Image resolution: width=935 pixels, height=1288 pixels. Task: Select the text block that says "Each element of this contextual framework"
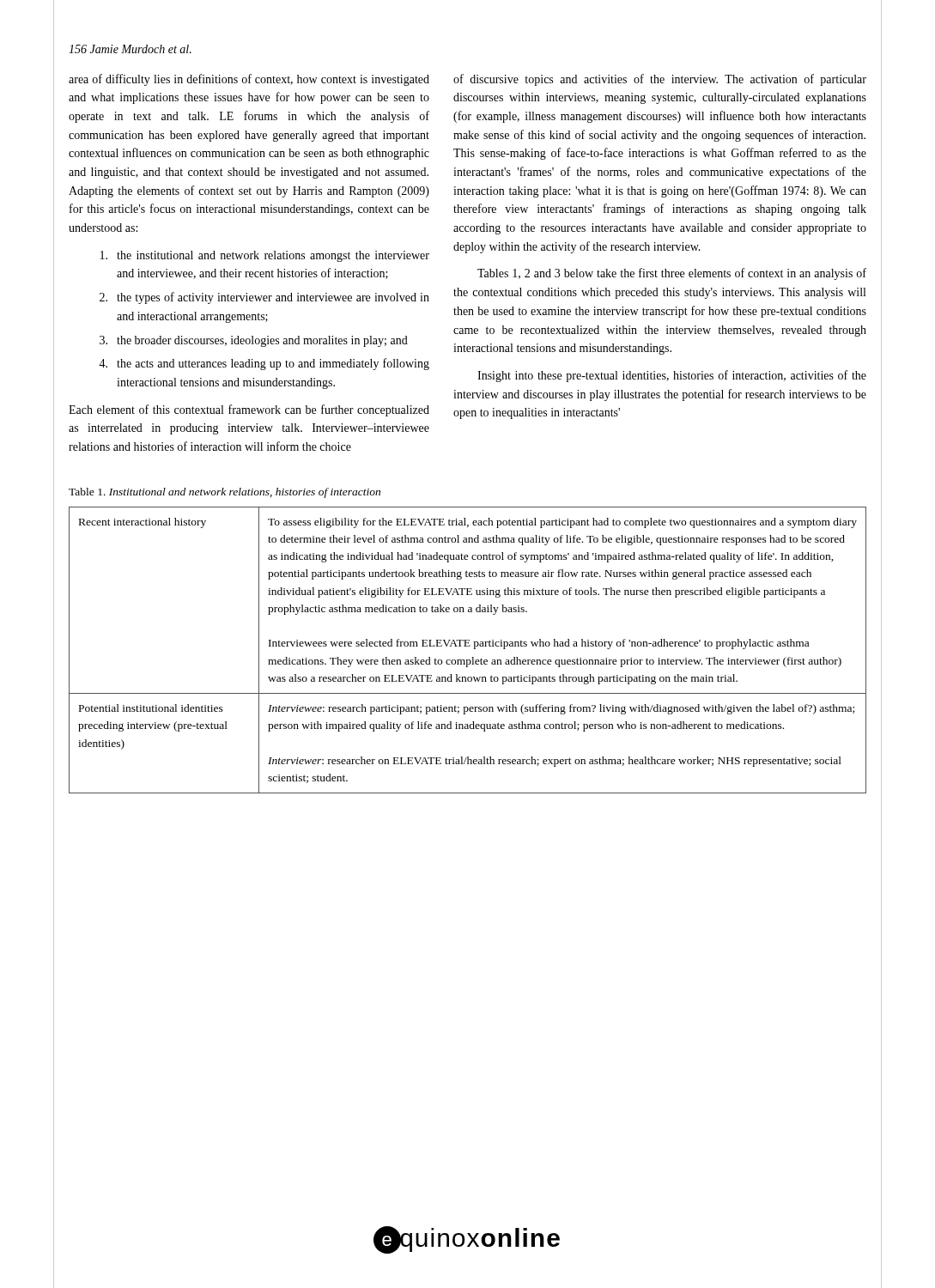click(x=249, y=428)
